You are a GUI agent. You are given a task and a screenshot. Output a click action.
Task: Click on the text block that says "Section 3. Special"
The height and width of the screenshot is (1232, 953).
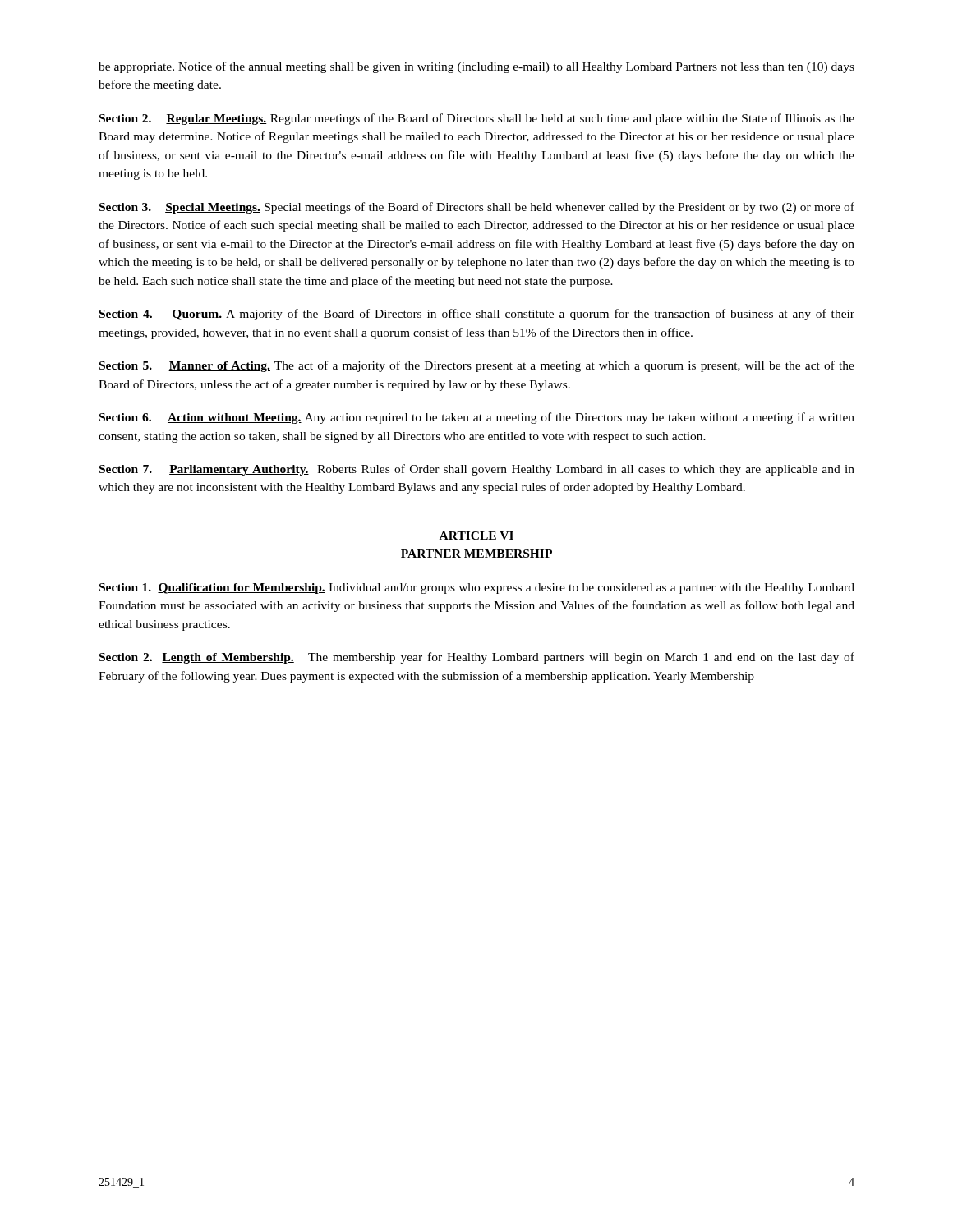click(x=476, y=243)
